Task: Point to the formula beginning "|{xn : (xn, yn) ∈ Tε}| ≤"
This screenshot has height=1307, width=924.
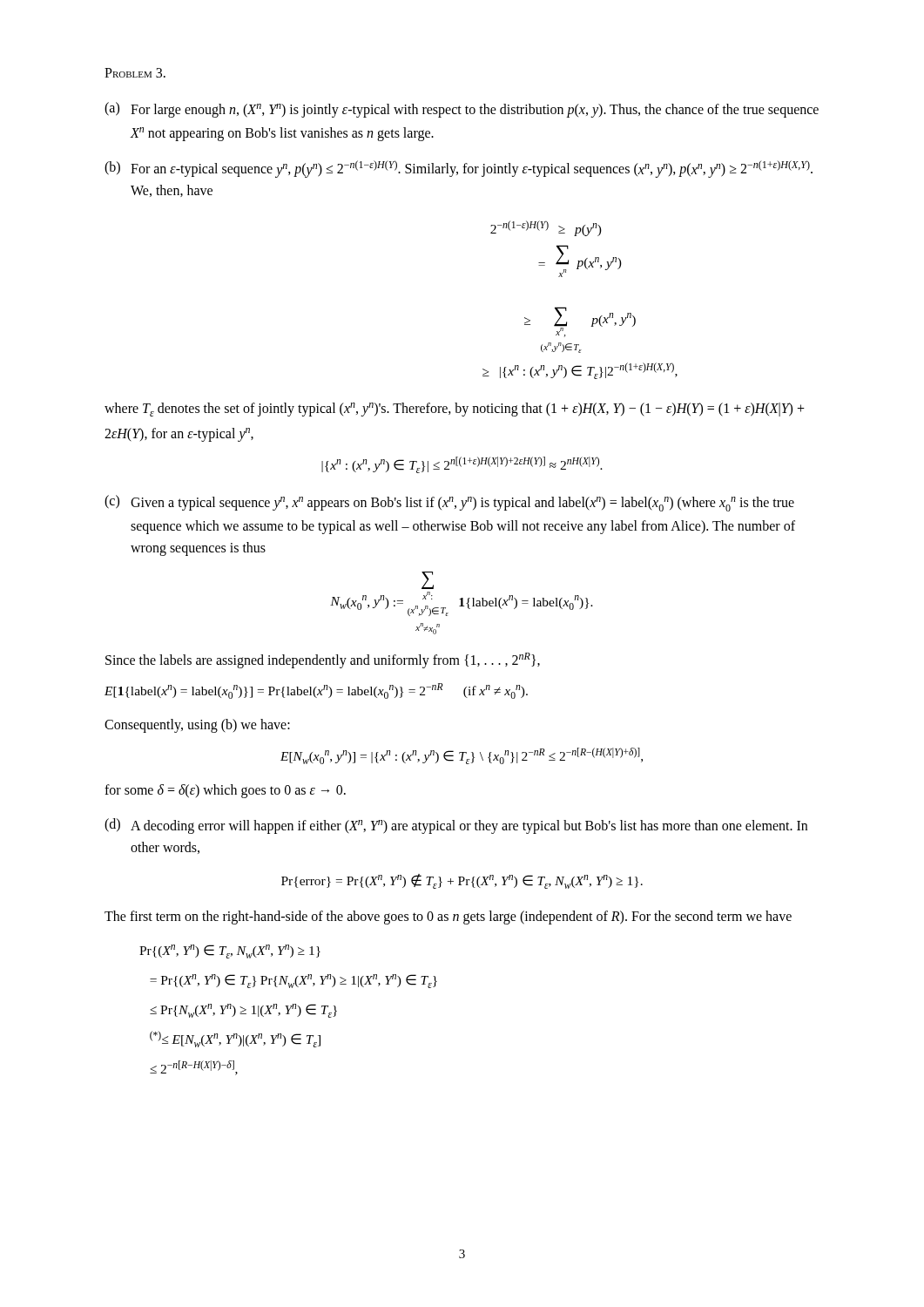Action: 462,466
